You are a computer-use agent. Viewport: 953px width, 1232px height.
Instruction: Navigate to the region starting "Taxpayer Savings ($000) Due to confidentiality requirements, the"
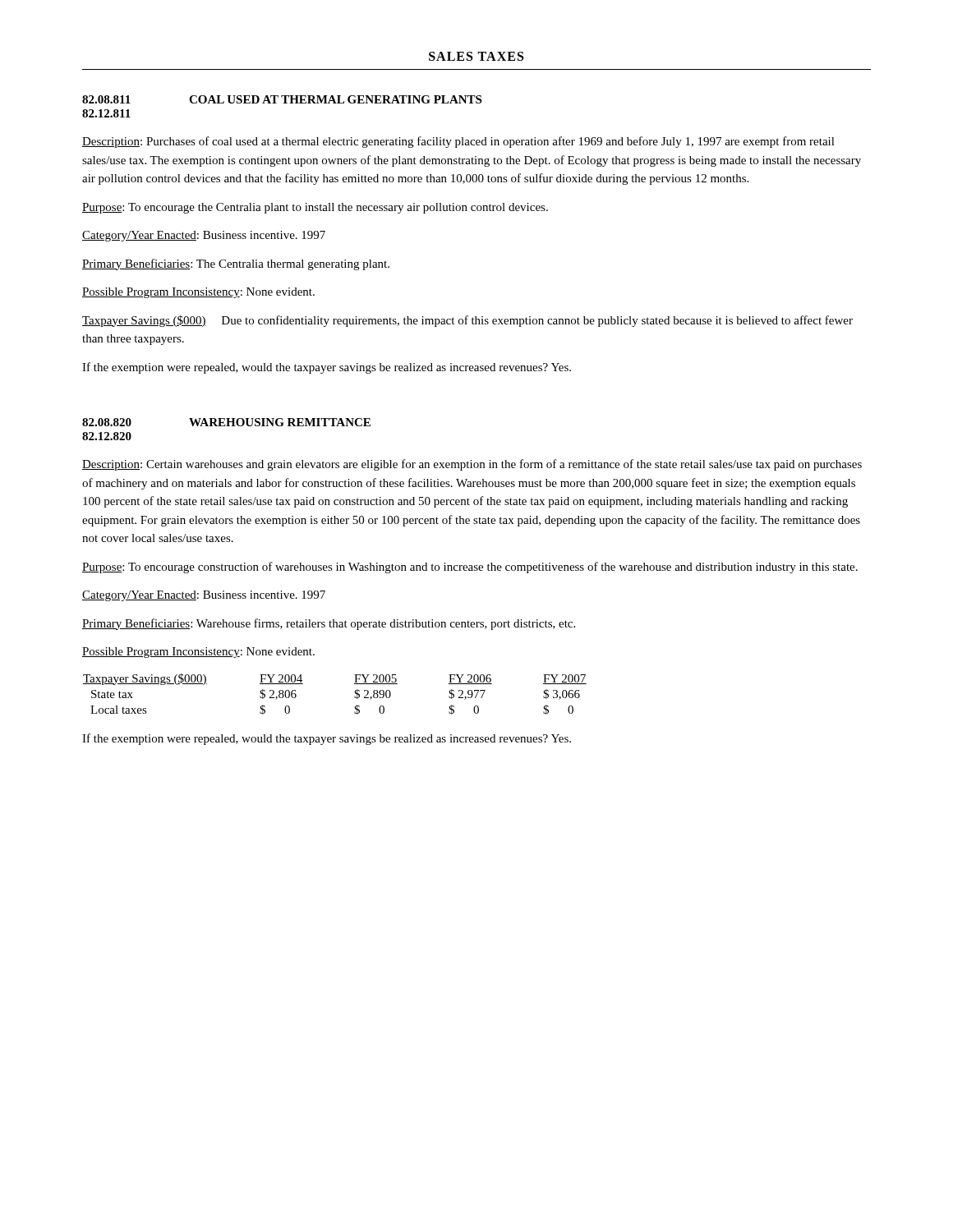pyautogui.click(x=467, y=329)
